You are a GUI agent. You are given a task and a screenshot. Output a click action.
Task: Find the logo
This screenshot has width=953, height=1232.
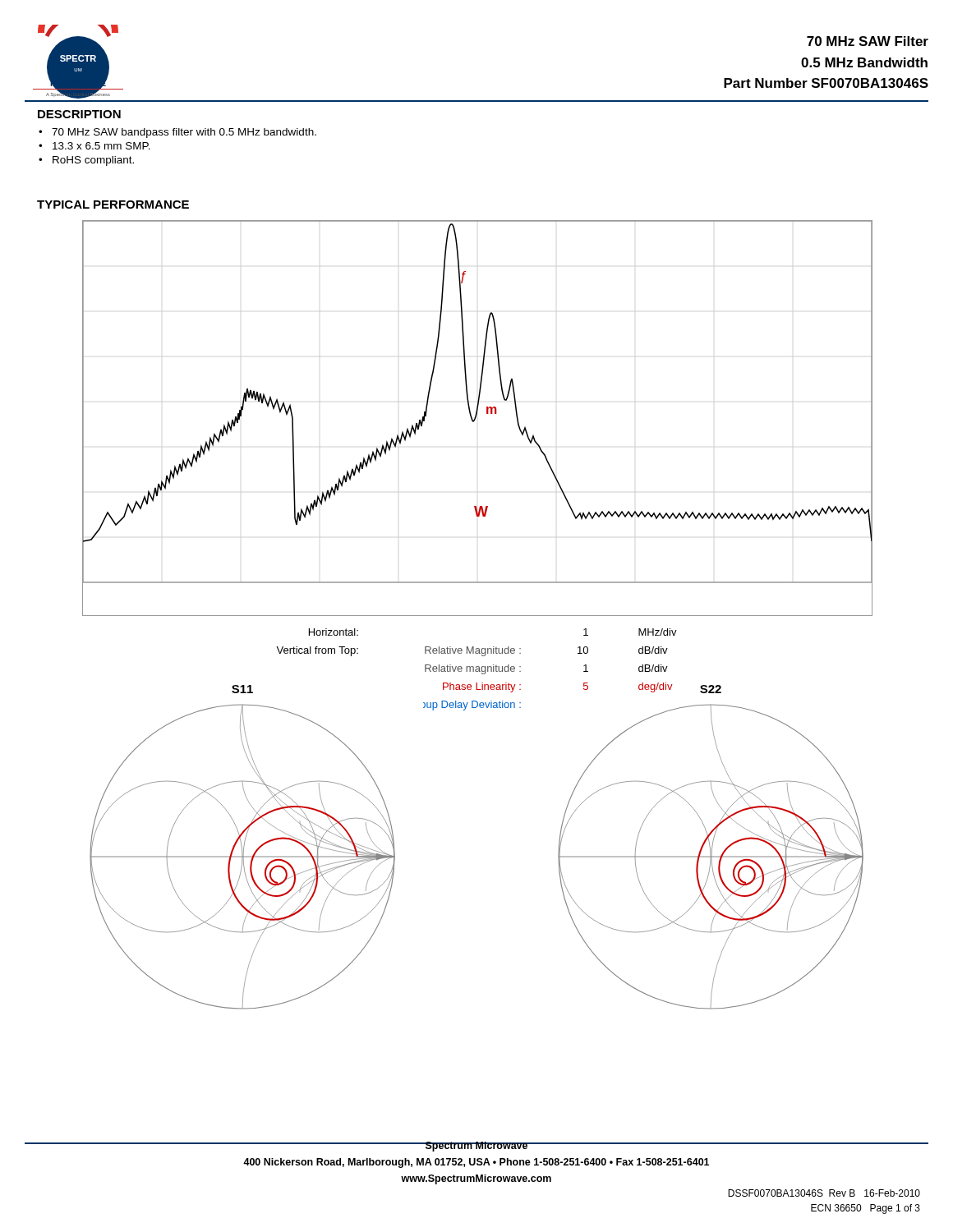tap(78, 63)
